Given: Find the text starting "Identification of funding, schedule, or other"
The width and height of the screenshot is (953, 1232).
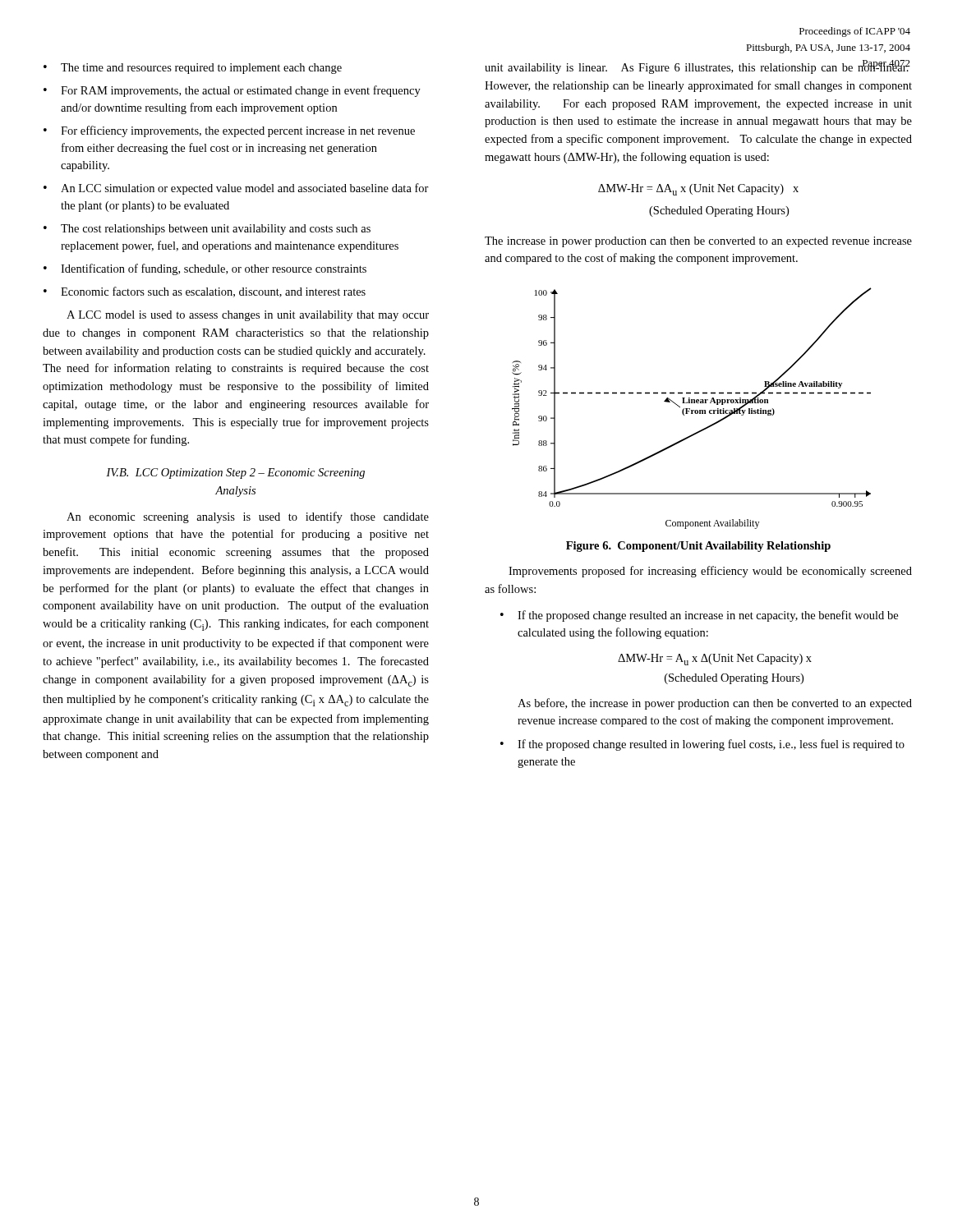Looking at the screenshot, I should 214,269.
